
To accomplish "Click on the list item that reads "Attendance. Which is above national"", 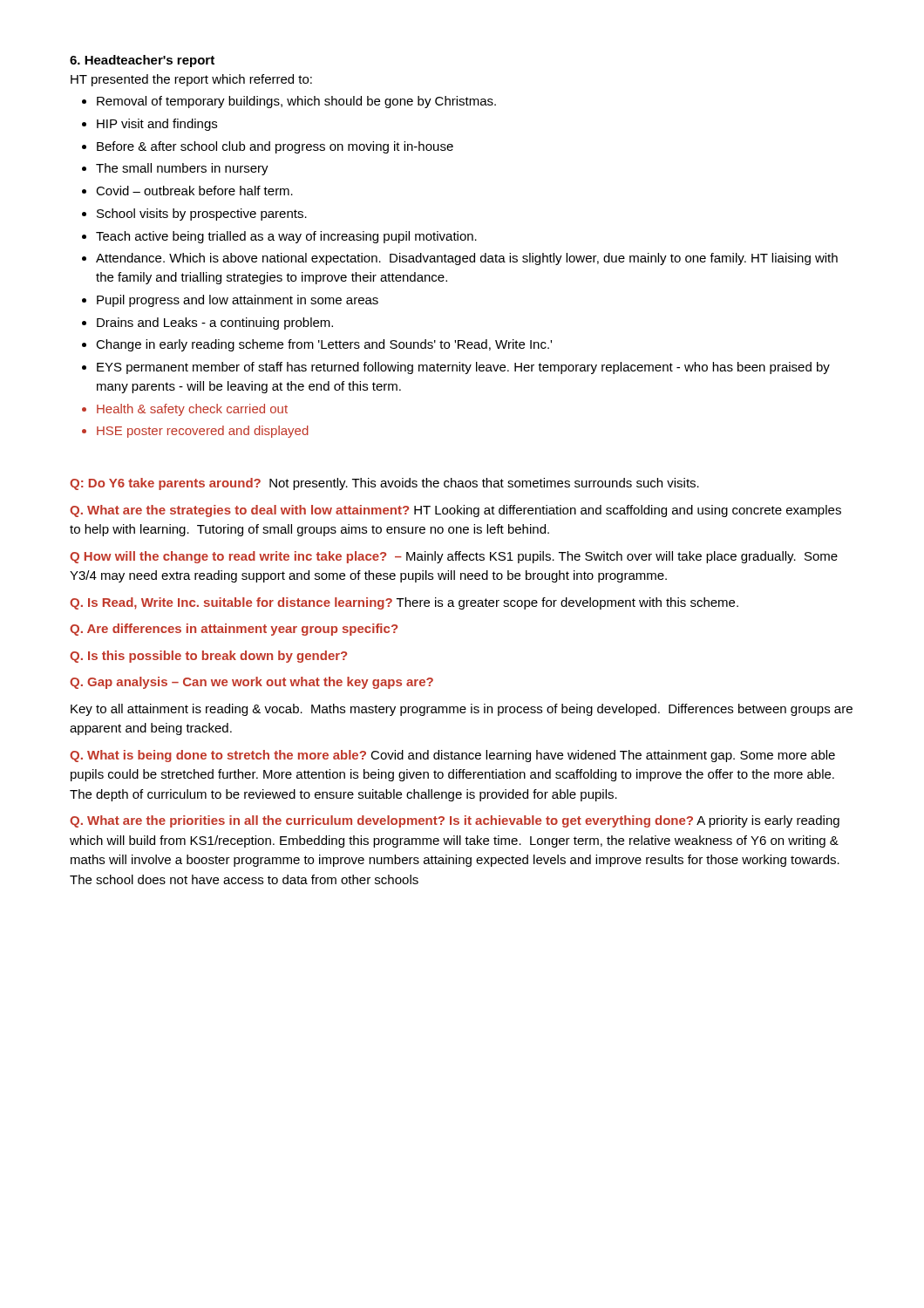I will pos(467,267).
